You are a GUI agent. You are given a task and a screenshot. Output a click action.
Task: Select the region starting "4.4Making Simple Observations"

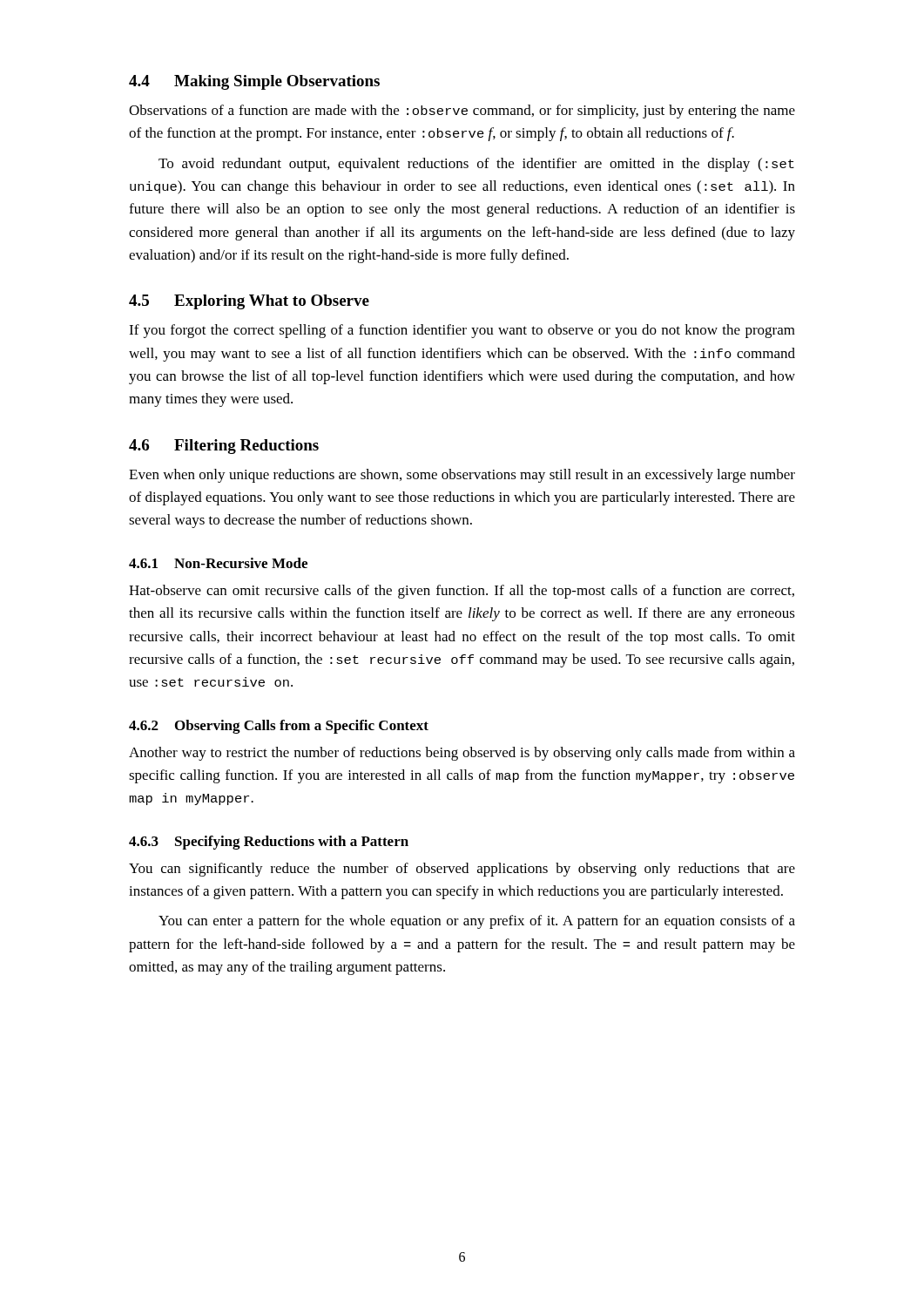255,81
